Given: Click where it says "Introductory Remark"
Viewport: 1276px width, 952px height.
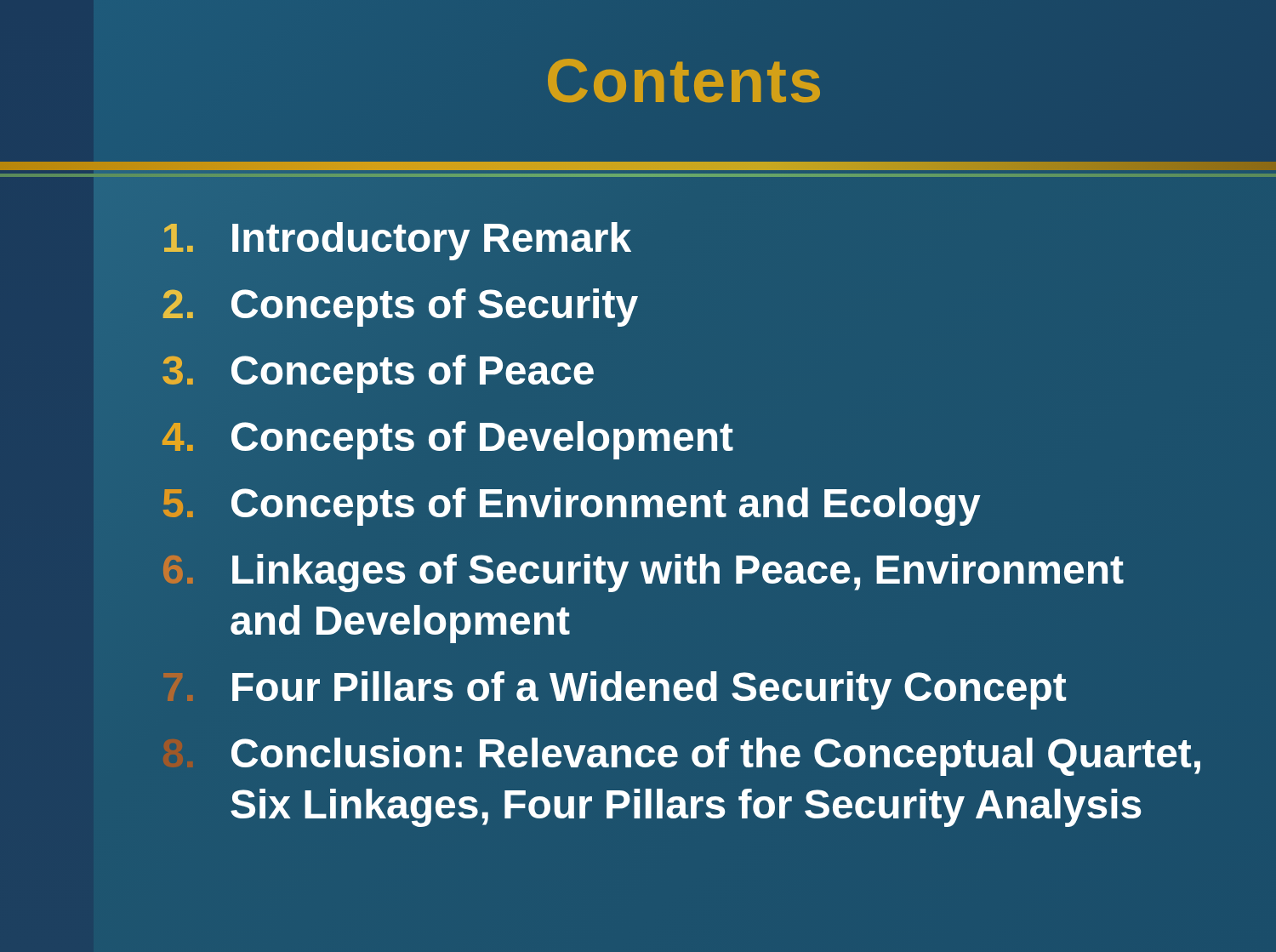Looking at the screenshot, I should (x=396, y=238).
